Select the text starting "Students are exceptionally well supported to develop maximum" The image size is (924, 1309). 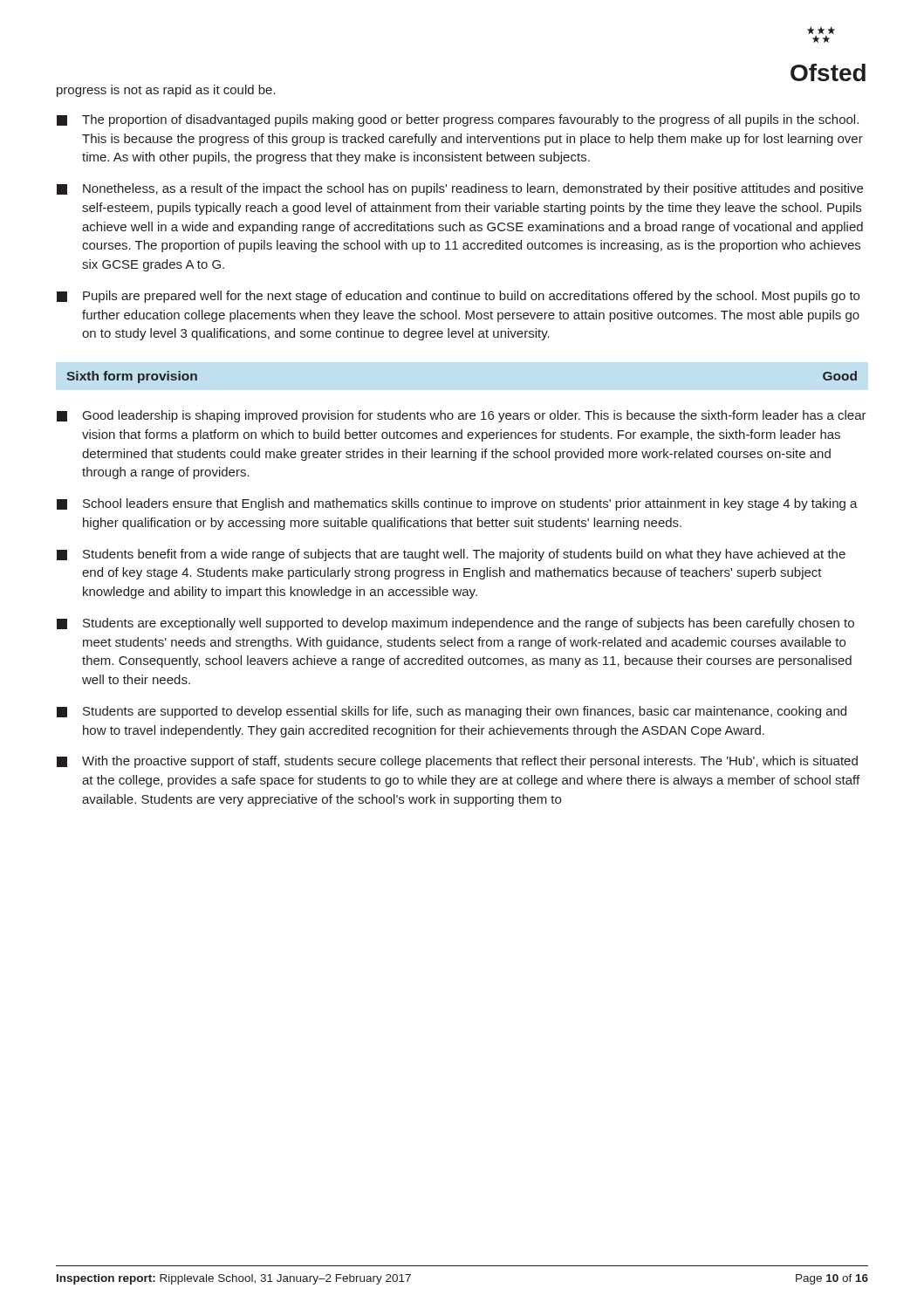click(462, 651)
